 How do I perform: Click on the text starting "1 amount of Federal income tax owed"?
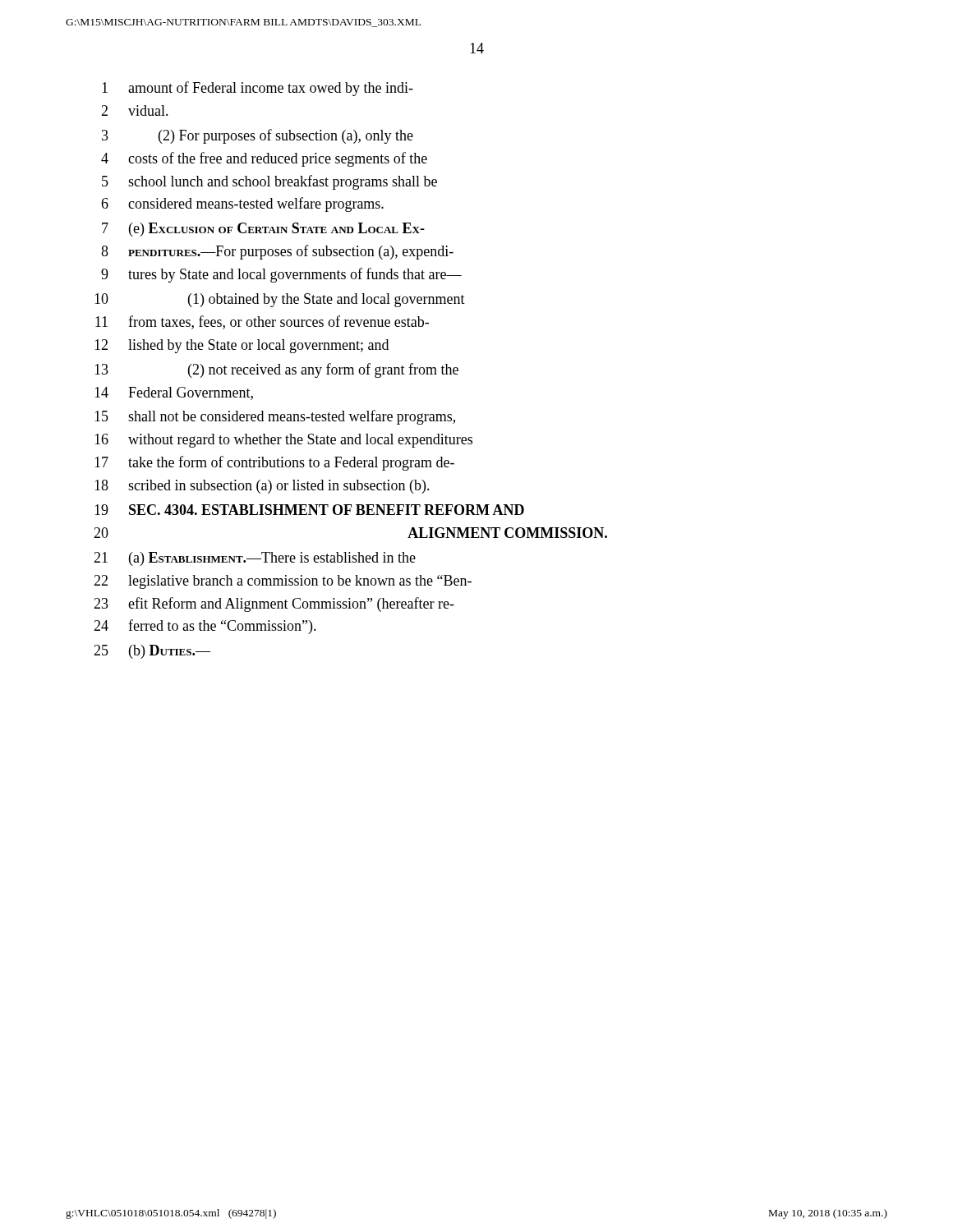[x=258, y=89]
